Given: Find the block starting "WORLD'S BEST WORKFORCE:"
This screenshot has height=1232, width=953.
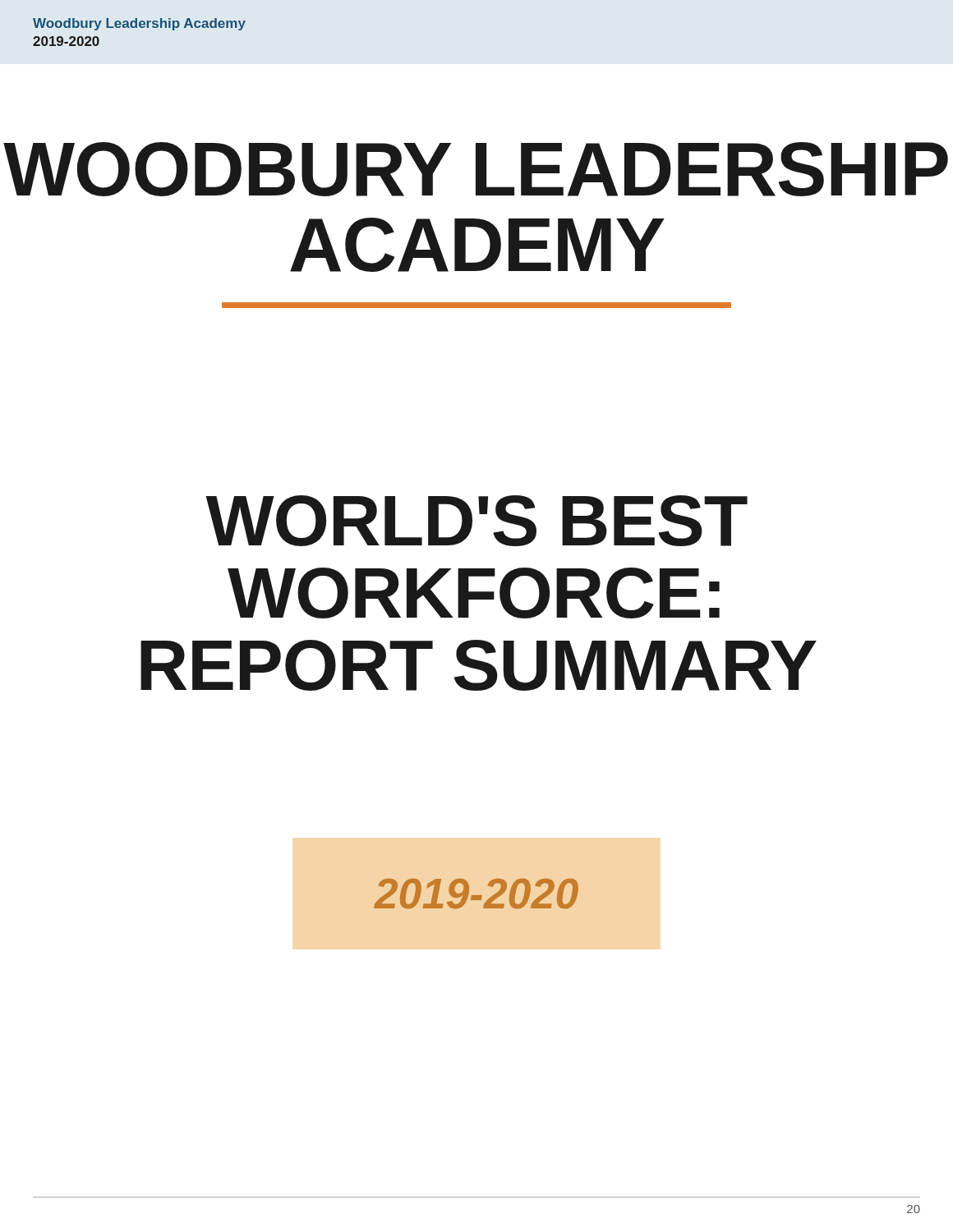Looking at the screenshot, I should click(x=476, y=593).
